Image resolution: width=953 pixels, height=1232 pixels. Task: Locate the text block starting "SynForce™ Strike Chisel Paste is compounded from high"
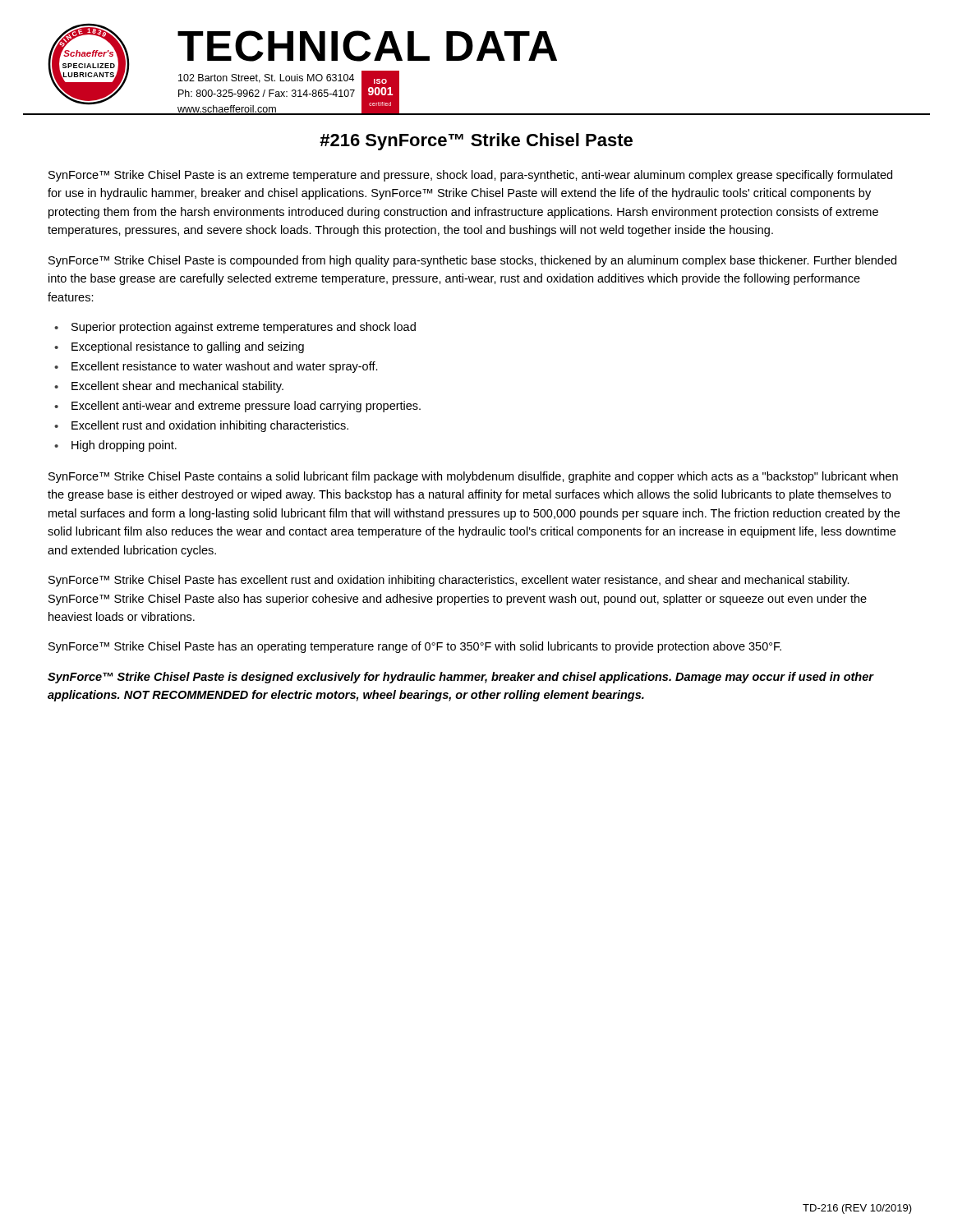tap(472, 279)
